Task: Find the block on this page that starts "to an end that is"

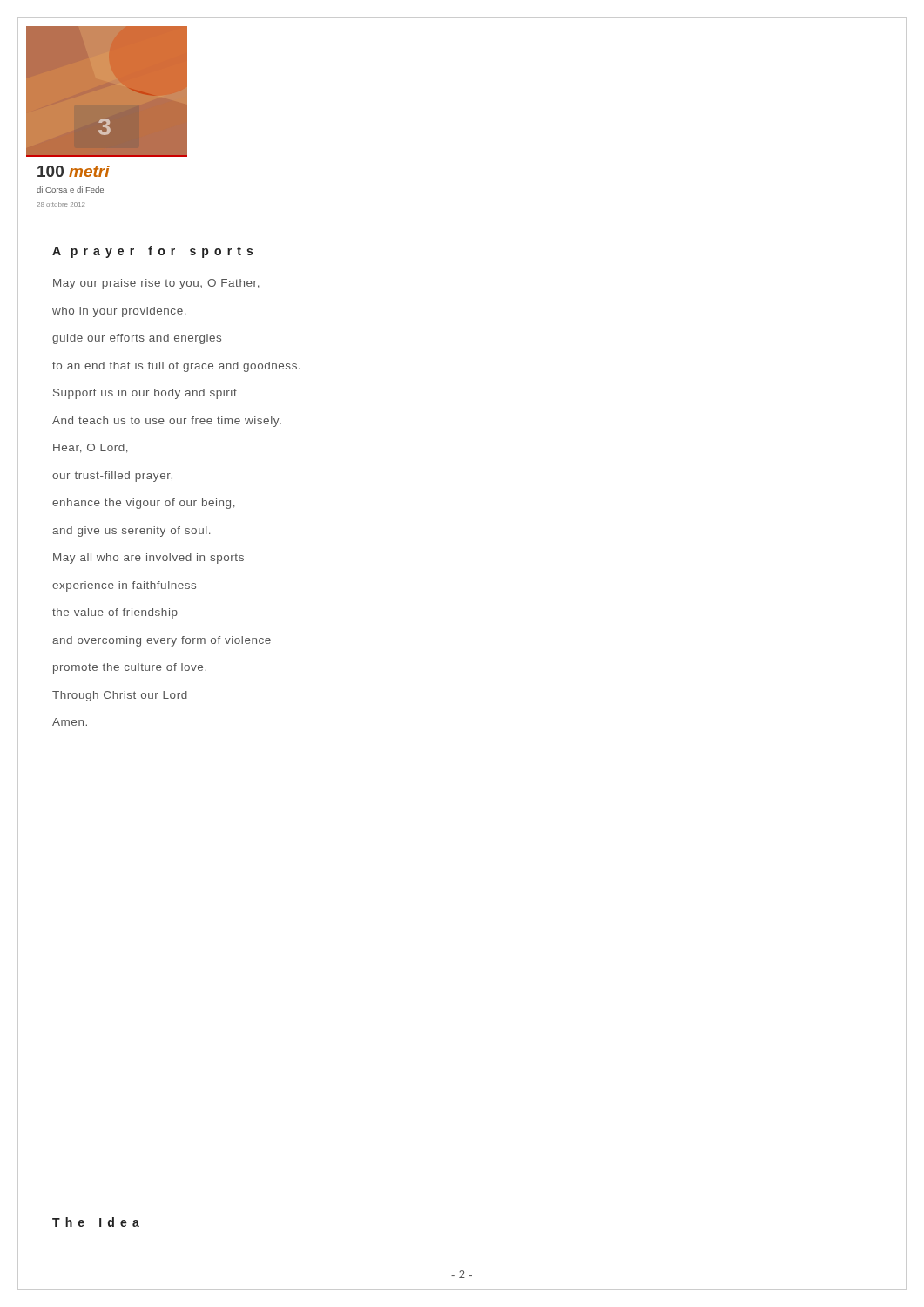Action: 177,365
